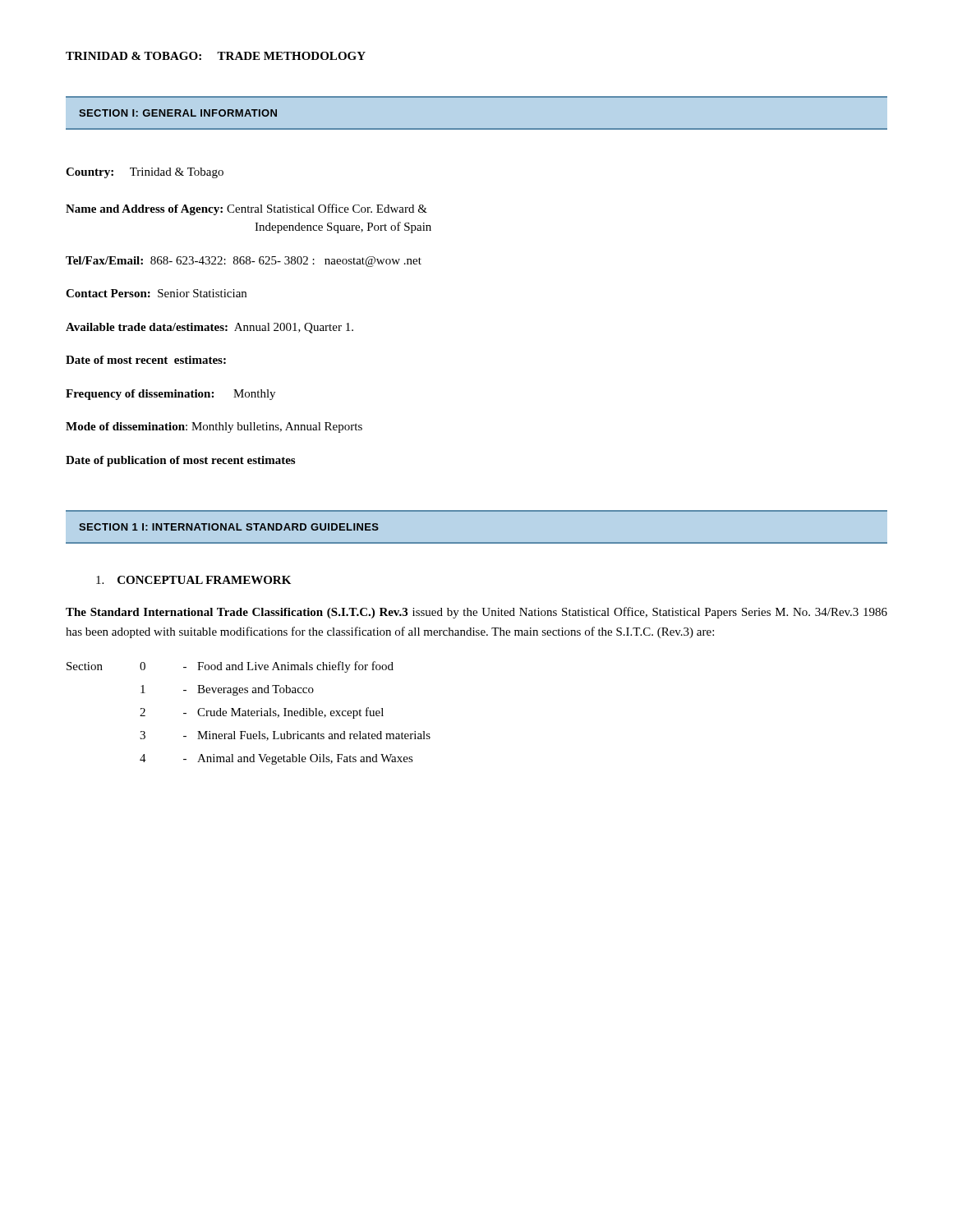Screen dimensions: 1232x953
Task: Click on the passage starting "Contact Person: Senior Statistician"
Action: point(156,293)
